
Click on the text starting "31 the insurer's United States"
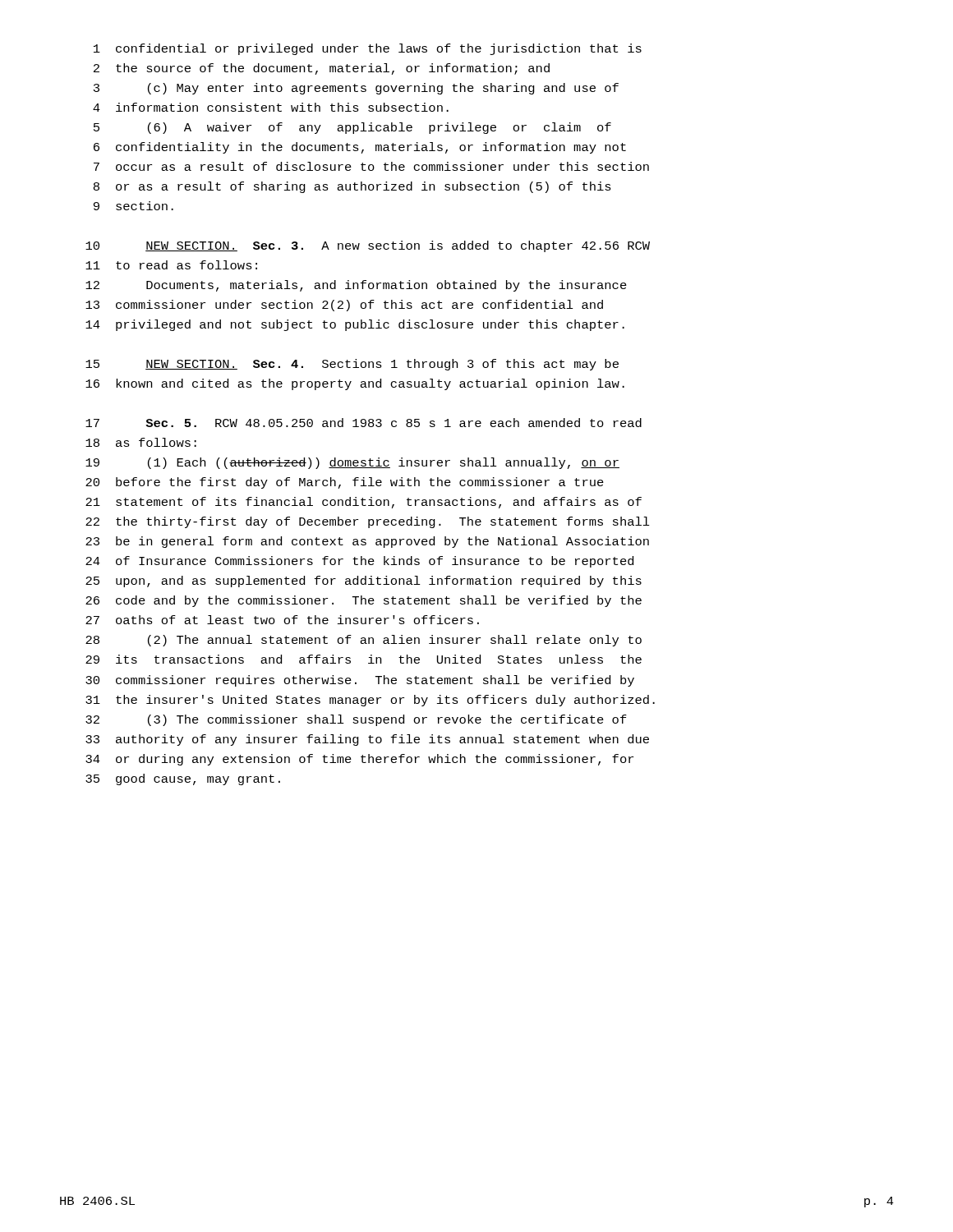point(476,700)
